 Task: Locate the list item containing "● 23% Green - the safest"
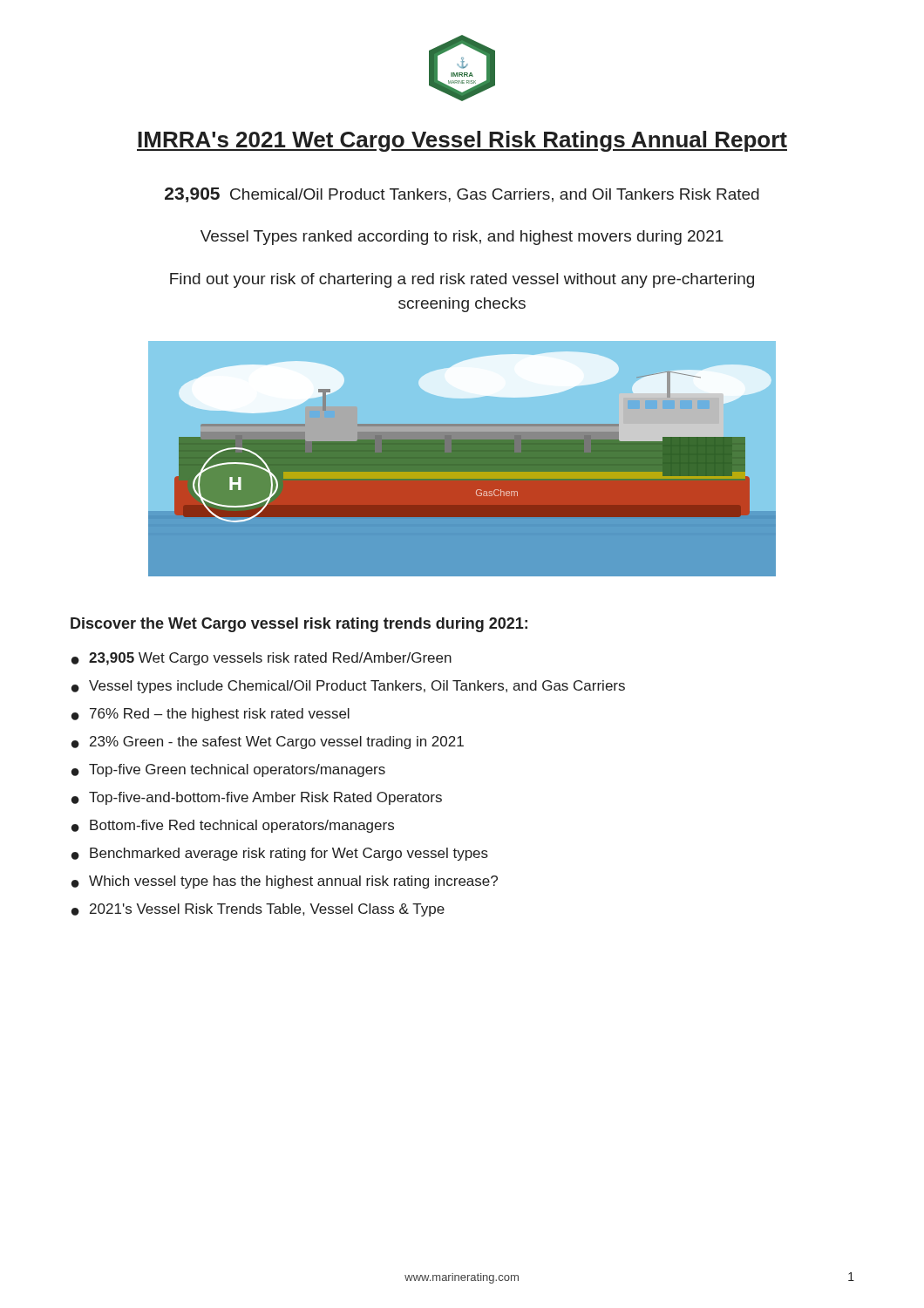click(267, 742)
